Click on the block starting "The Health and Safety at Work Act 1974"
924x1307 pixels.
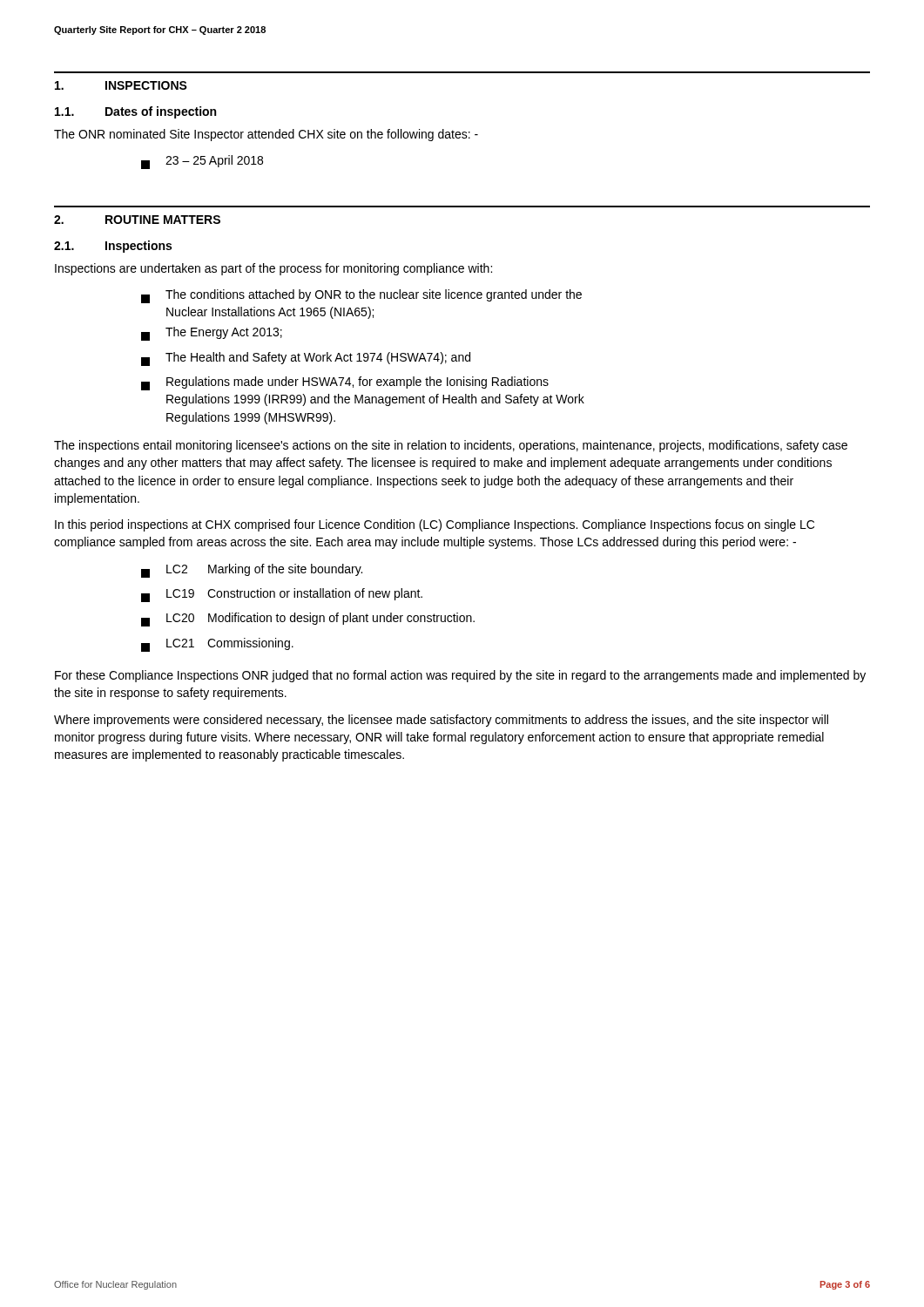click(x=306, y=359)
